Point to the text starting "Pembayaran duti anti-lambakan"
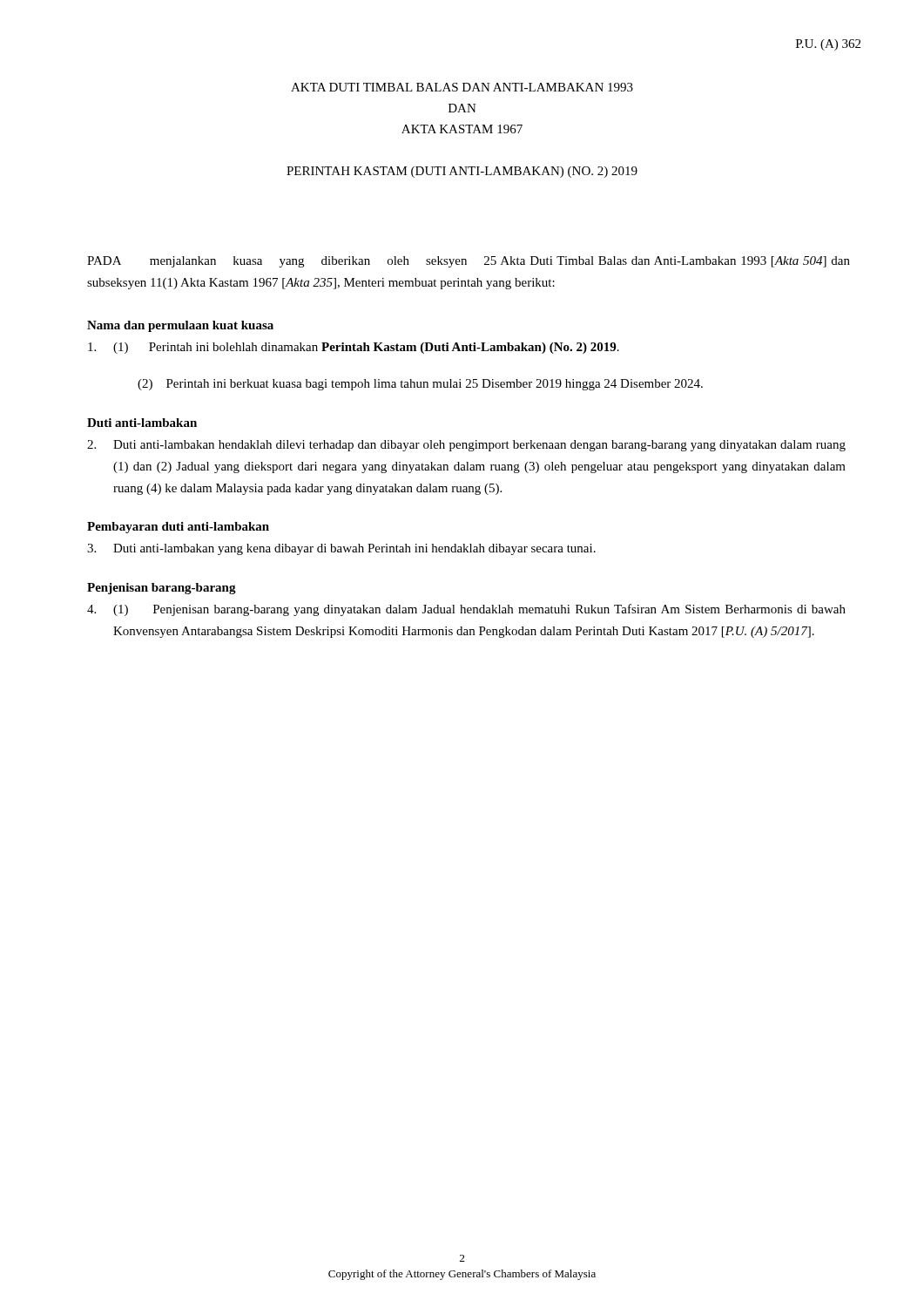The width and height of the screenshot is (924, 1307). 178,527
